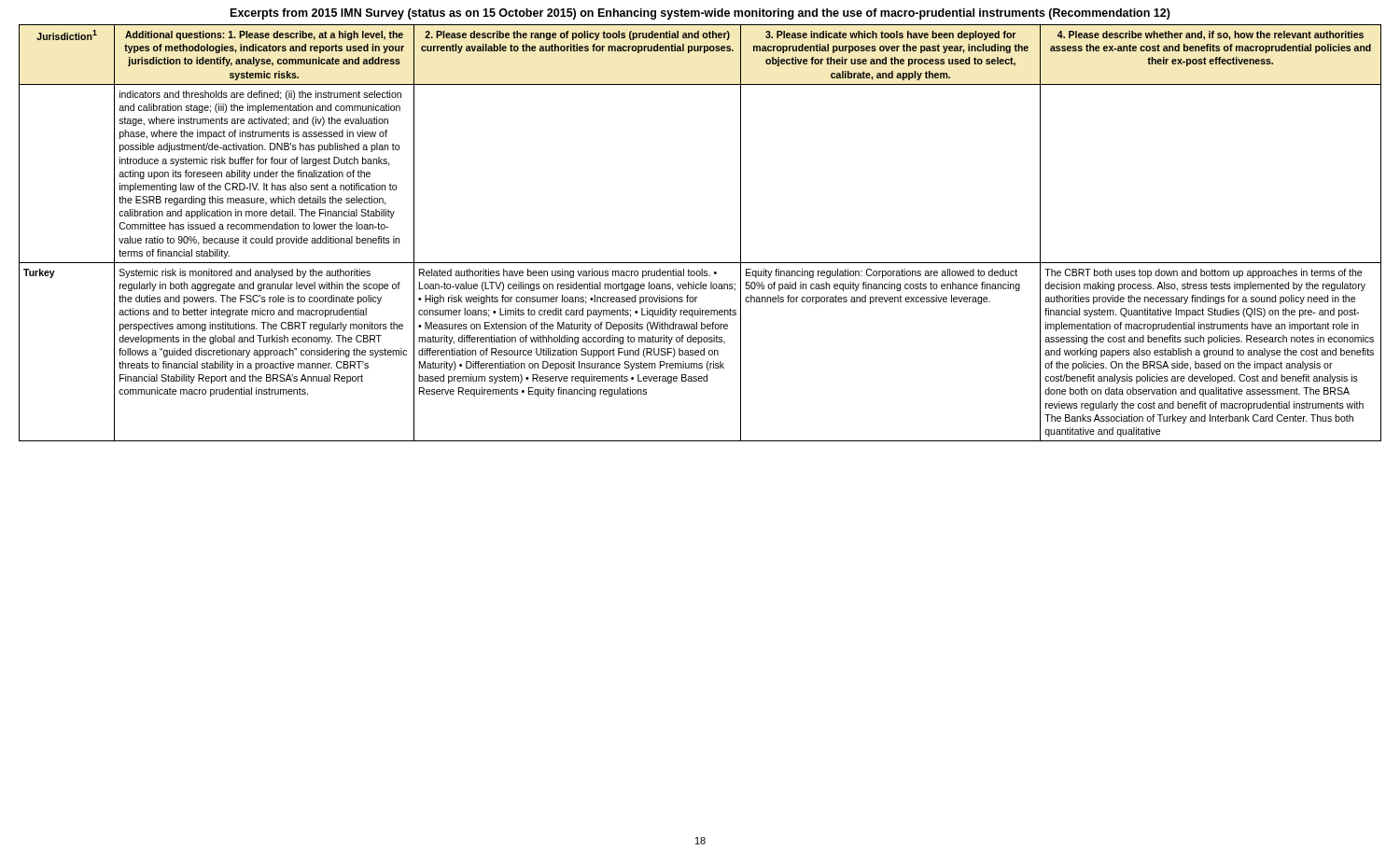Find the table that mentions "Equity financing regulation: Corporations"
1400x850 pixels.
point(700,233)
